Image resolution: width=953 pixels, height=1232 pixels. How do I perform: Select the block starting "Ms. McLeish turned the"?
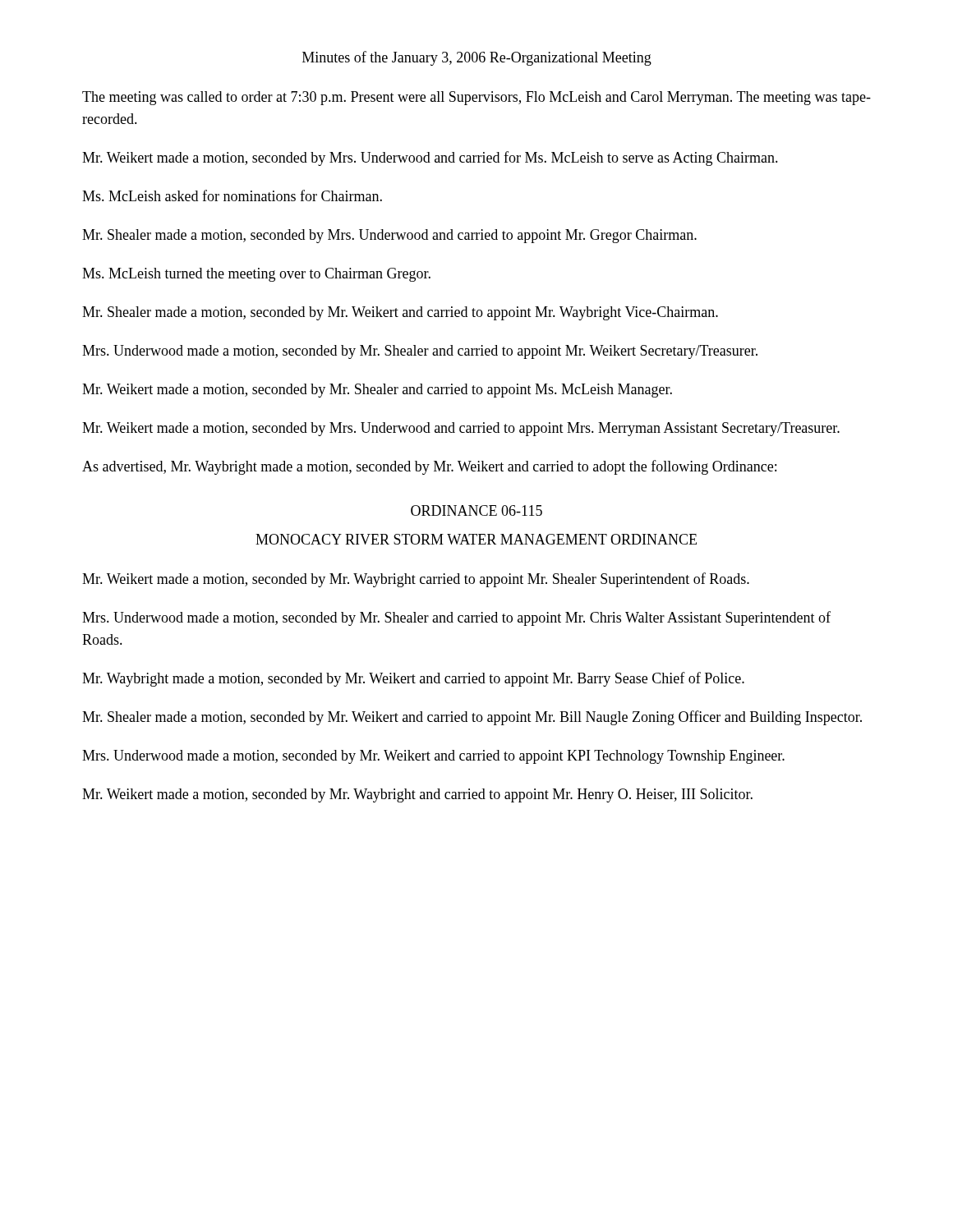pyautogui.click(x=257, y=274)
